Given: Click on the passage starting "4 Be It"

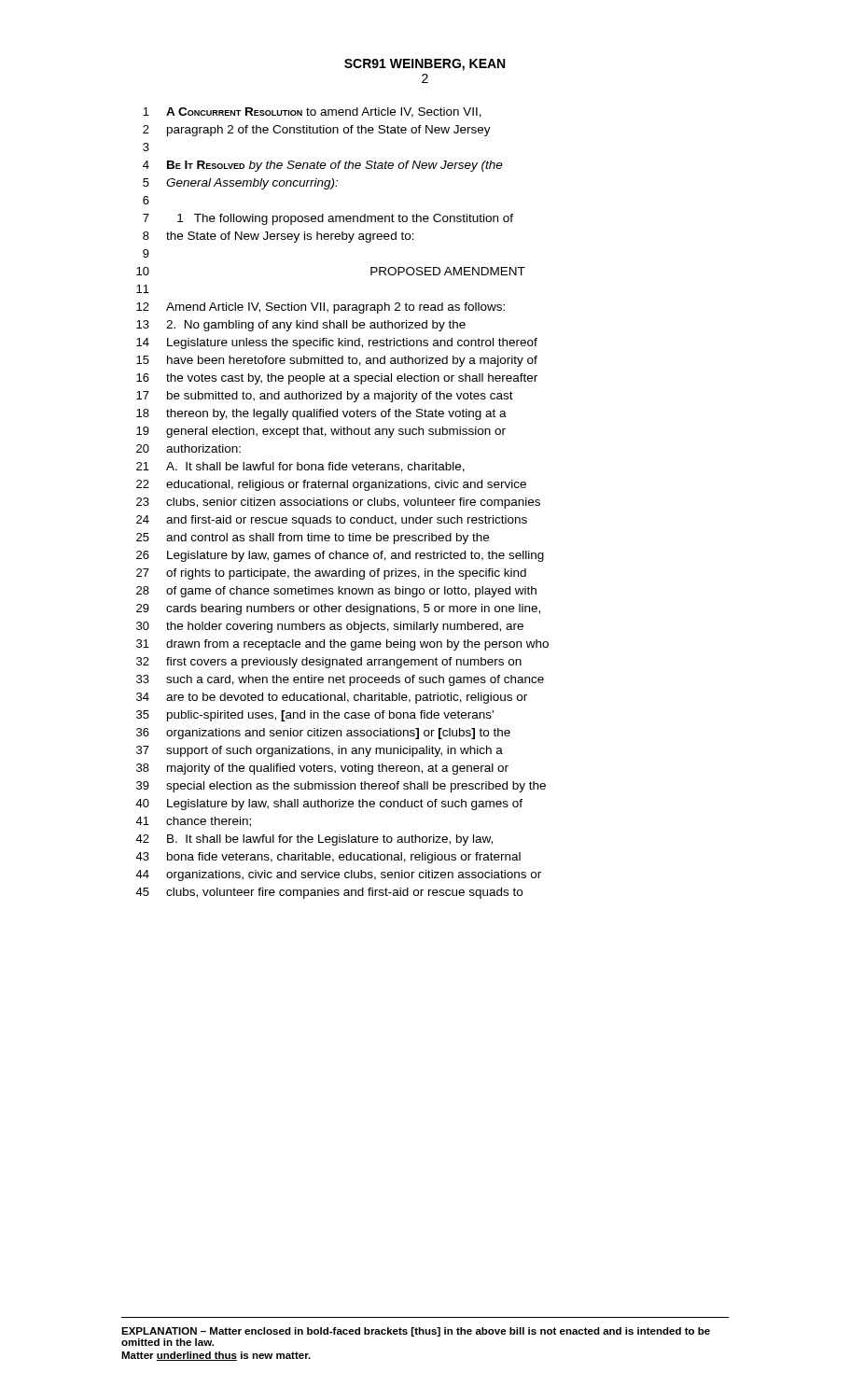Looking at the screenshot, I should [x=323, y=166].
